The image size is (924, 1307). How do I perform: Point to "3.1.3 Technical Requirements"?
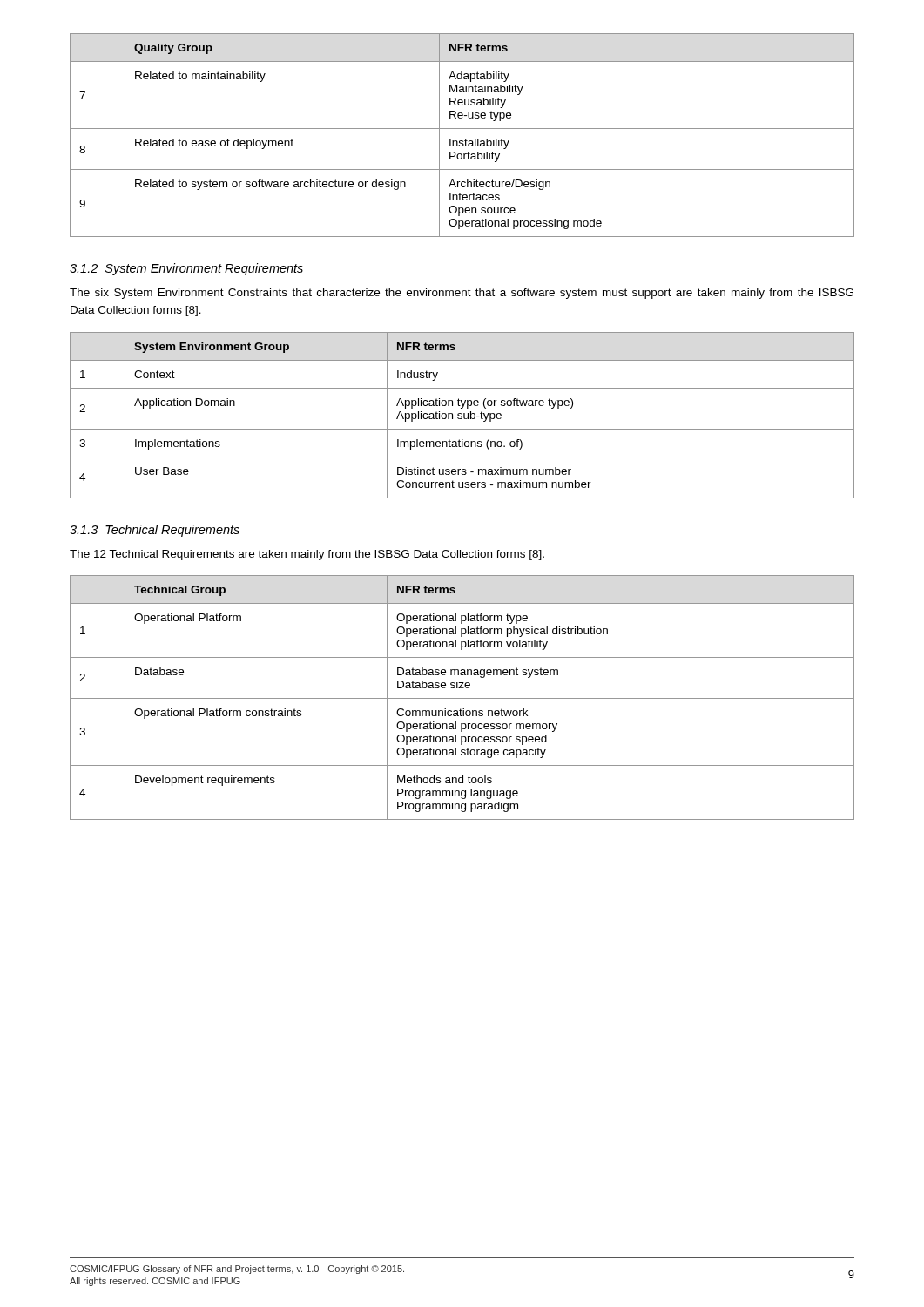[155, 529]
